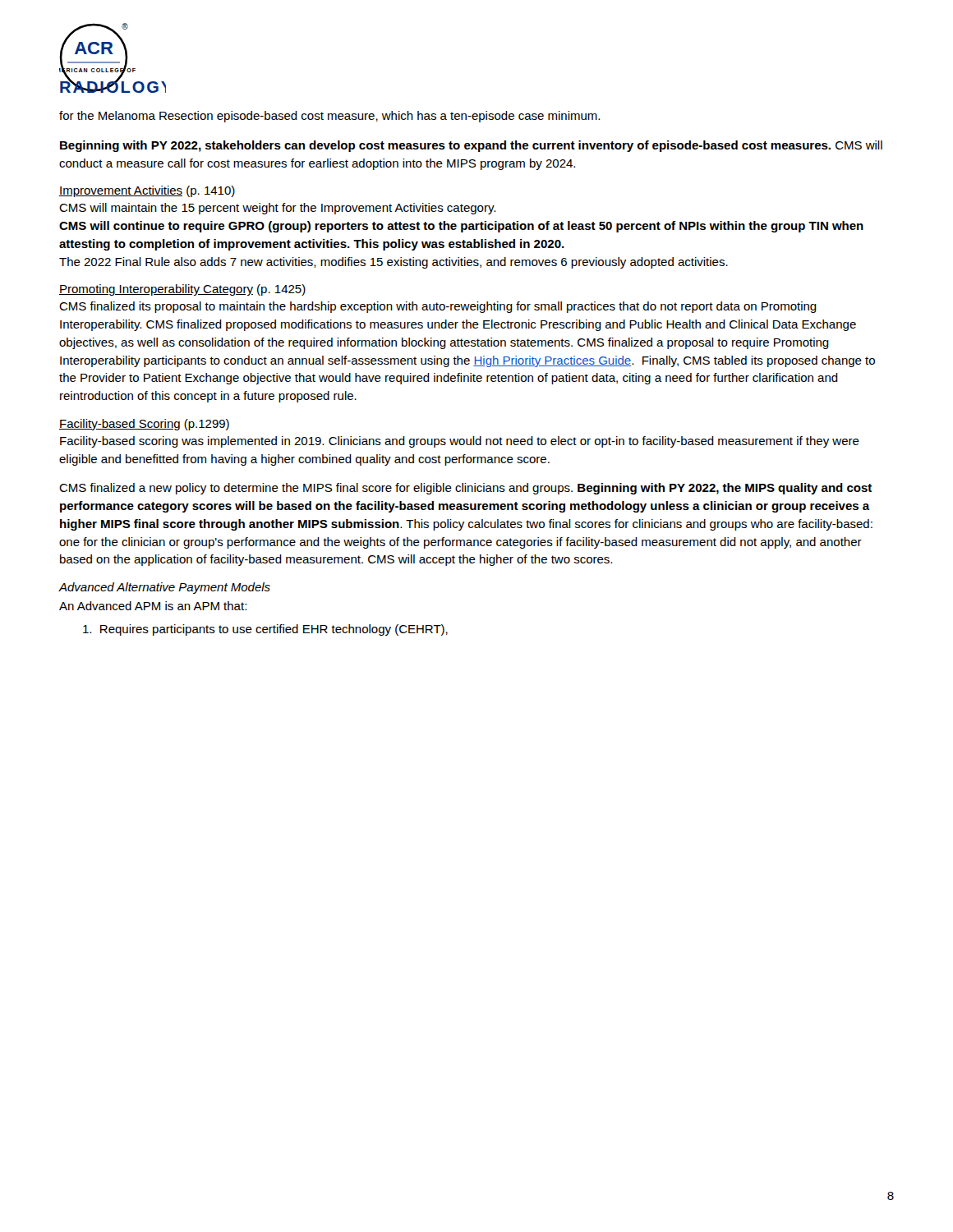This screenshot has height=1232, width=953.
Task: Navigate to the block starting "Advanced Alternative Payment Models"
Action: click(165, 587)
